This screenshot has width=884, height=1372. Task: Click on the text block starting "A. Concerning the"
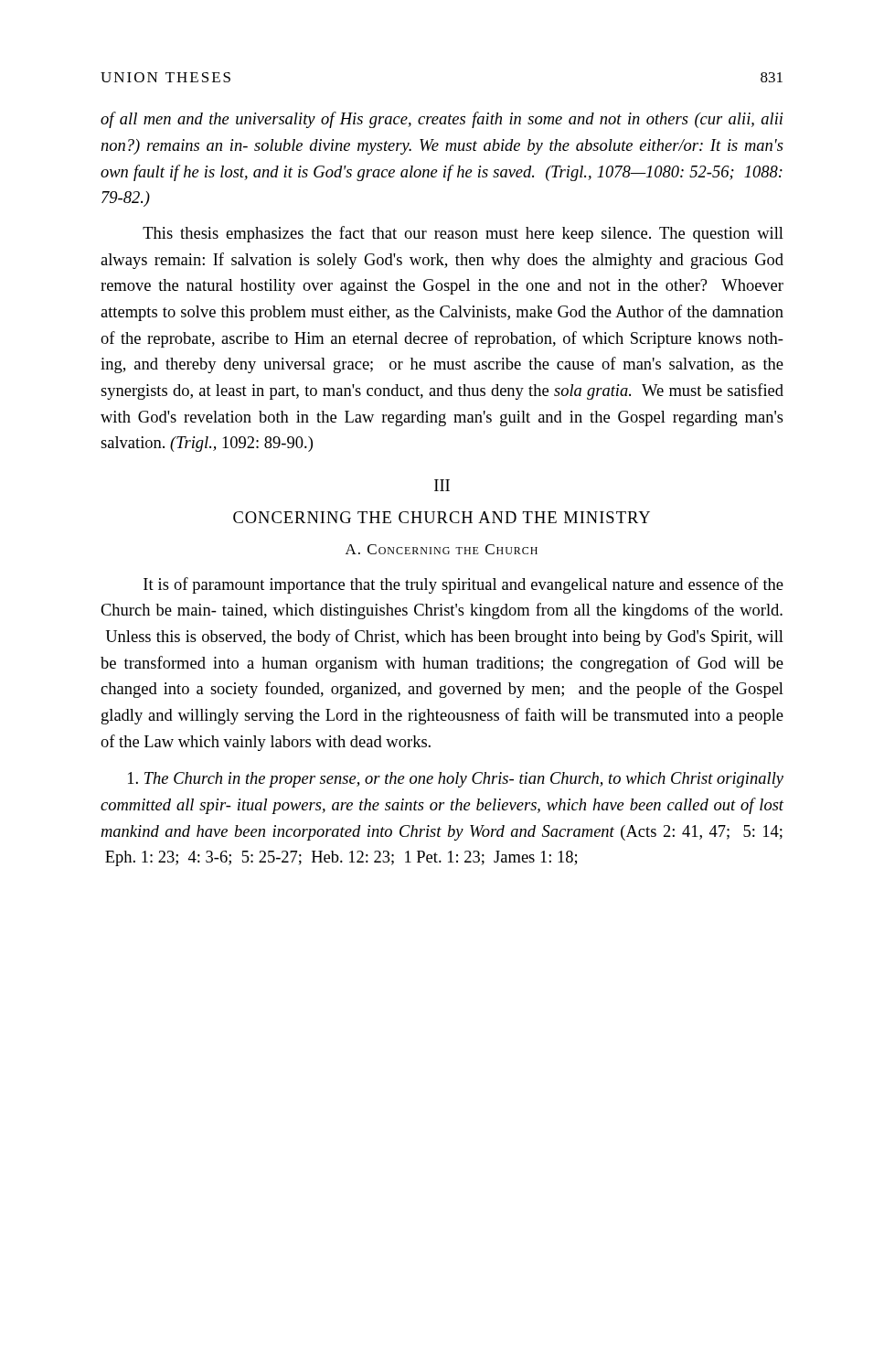pos(442,550)
